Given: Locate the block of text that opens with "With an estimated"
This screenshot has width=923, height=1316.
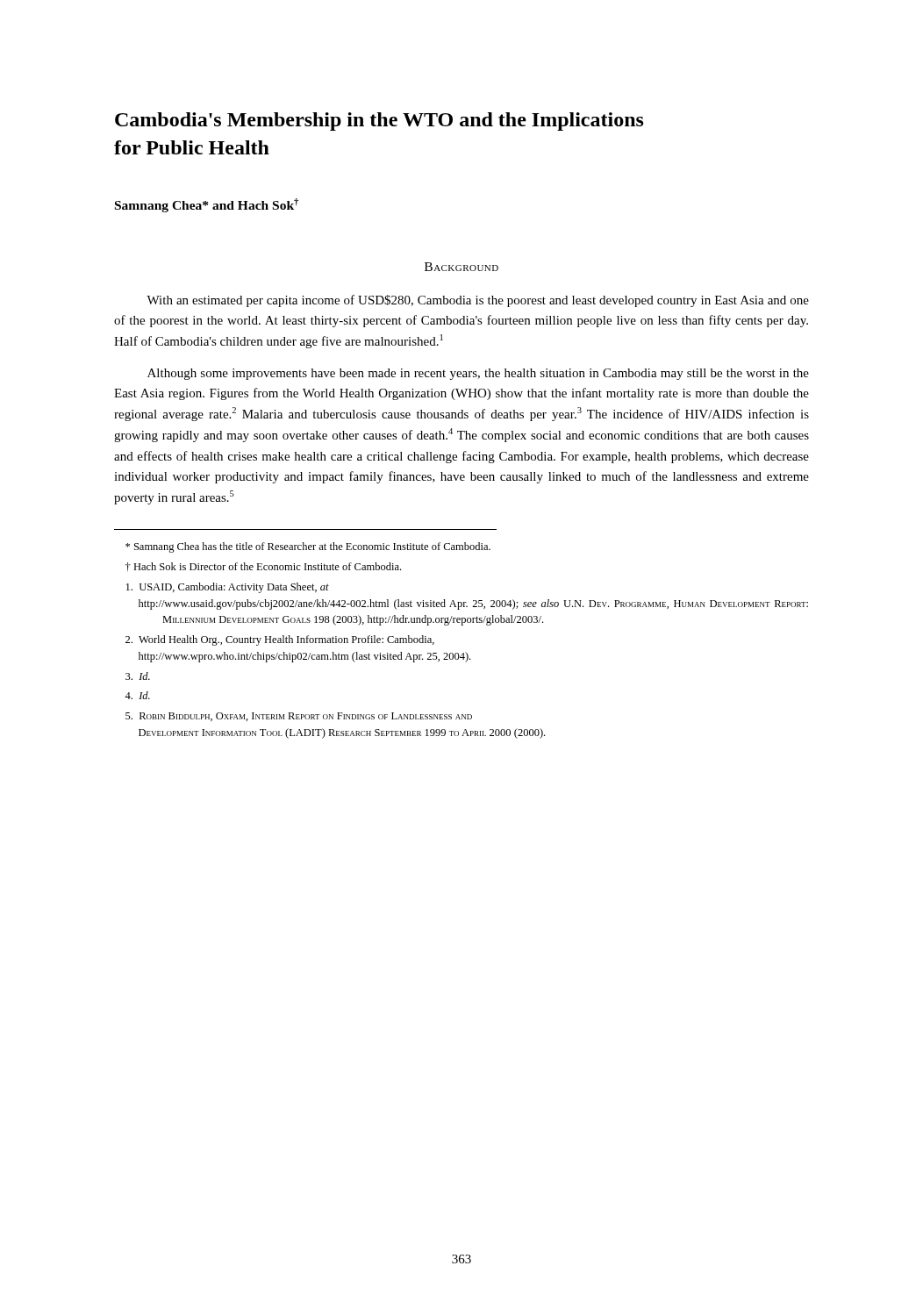Looking at the screenshot, I should (x=462, y=321).
